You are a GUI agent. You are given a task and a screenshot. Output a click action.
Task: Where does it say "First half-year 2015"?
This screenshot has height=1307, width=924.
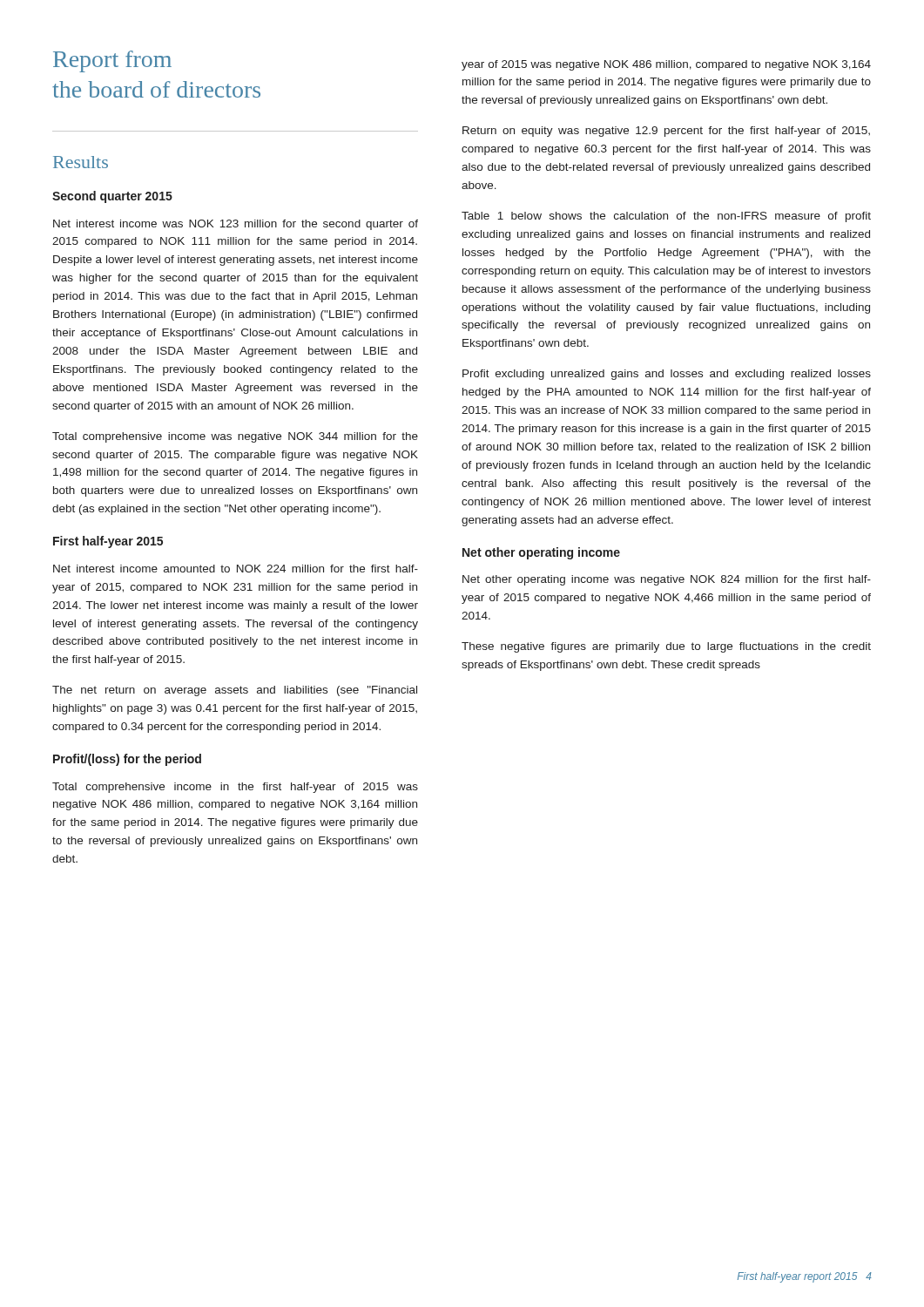pos(108,542)
